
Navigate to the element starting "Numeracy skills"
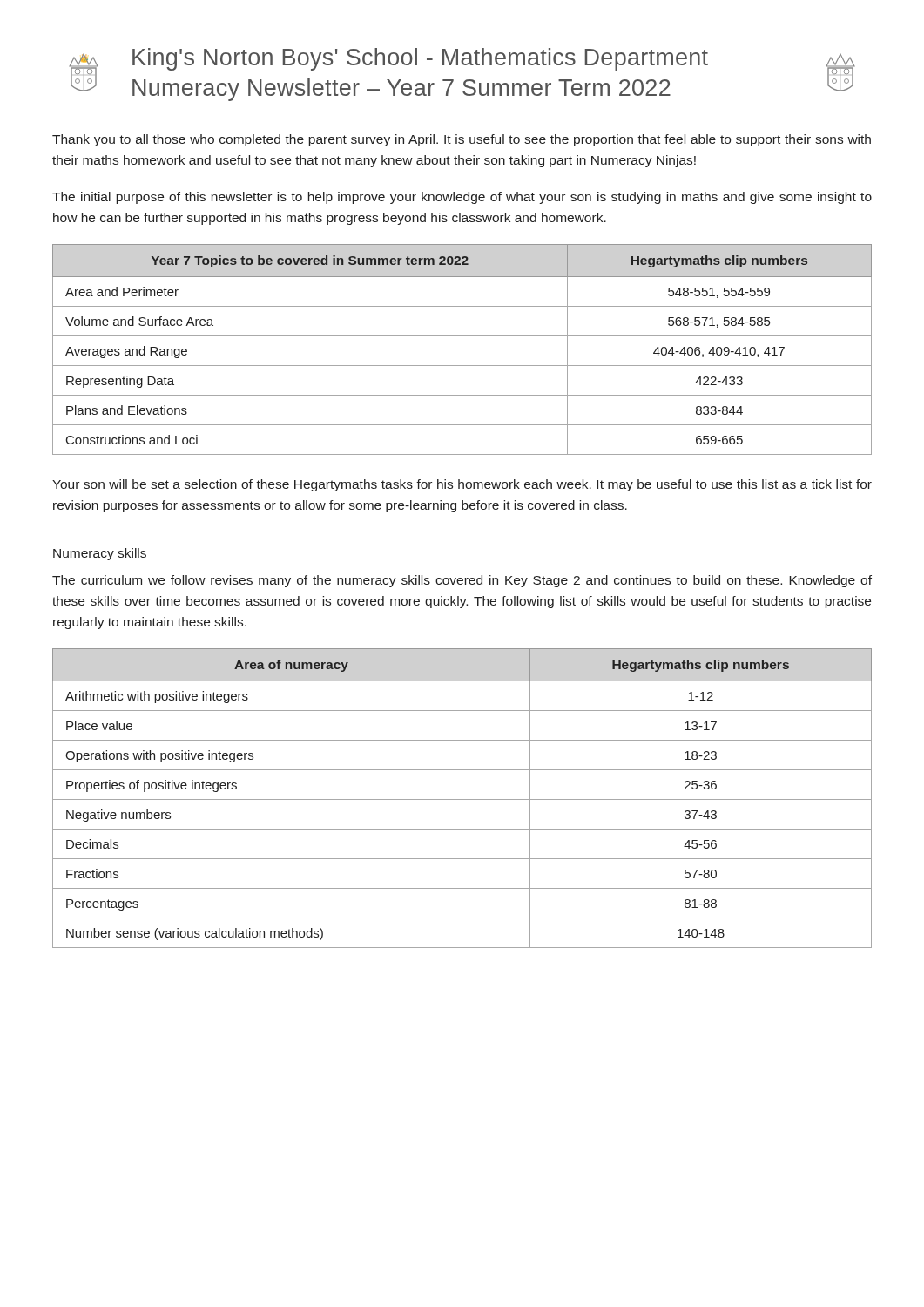pyautogui.click(x=100, y=553)
